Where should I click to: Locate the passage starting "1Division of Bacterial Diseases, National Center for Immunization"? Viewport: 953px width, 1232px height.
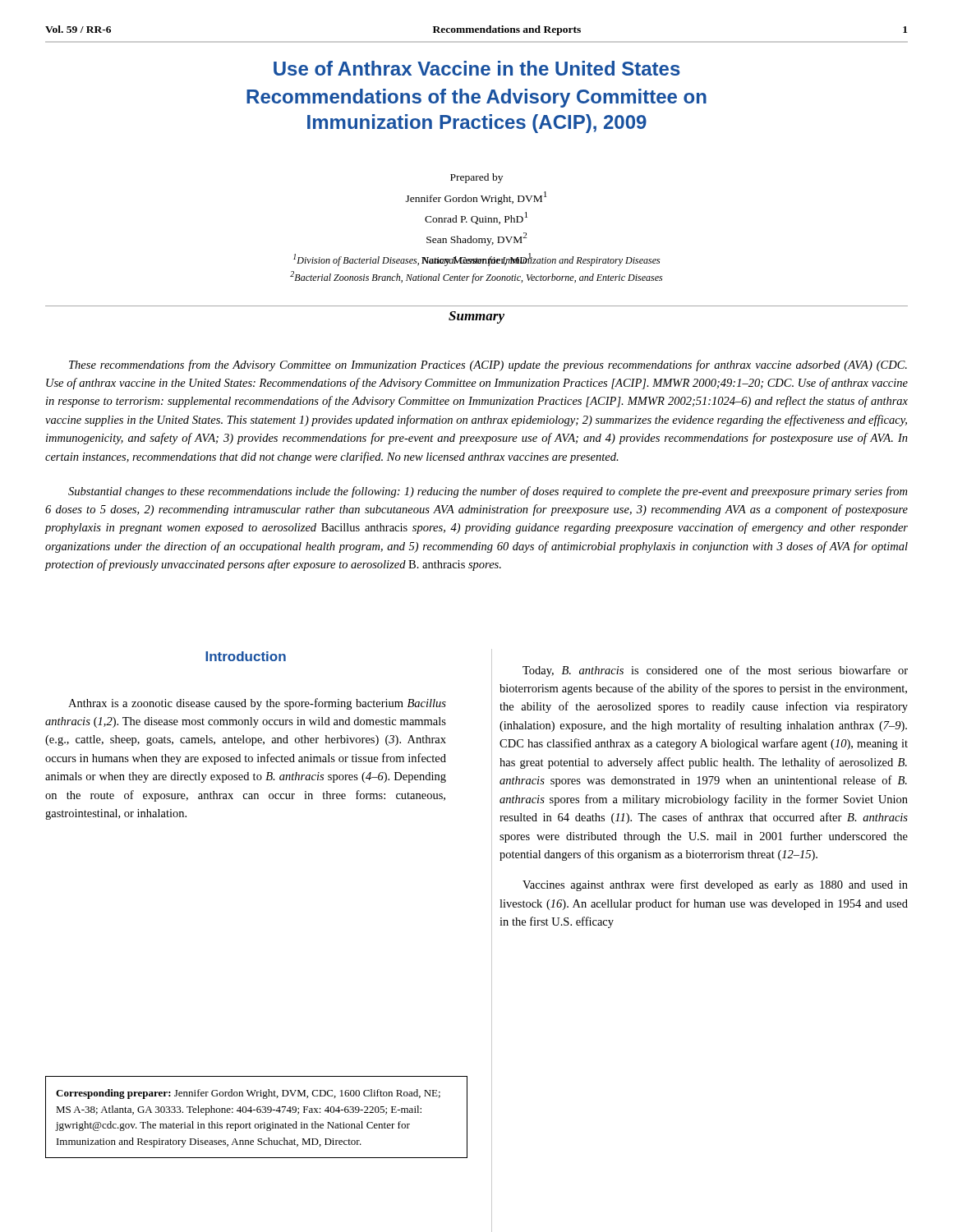pyautogui.click(x=476, y=268)
